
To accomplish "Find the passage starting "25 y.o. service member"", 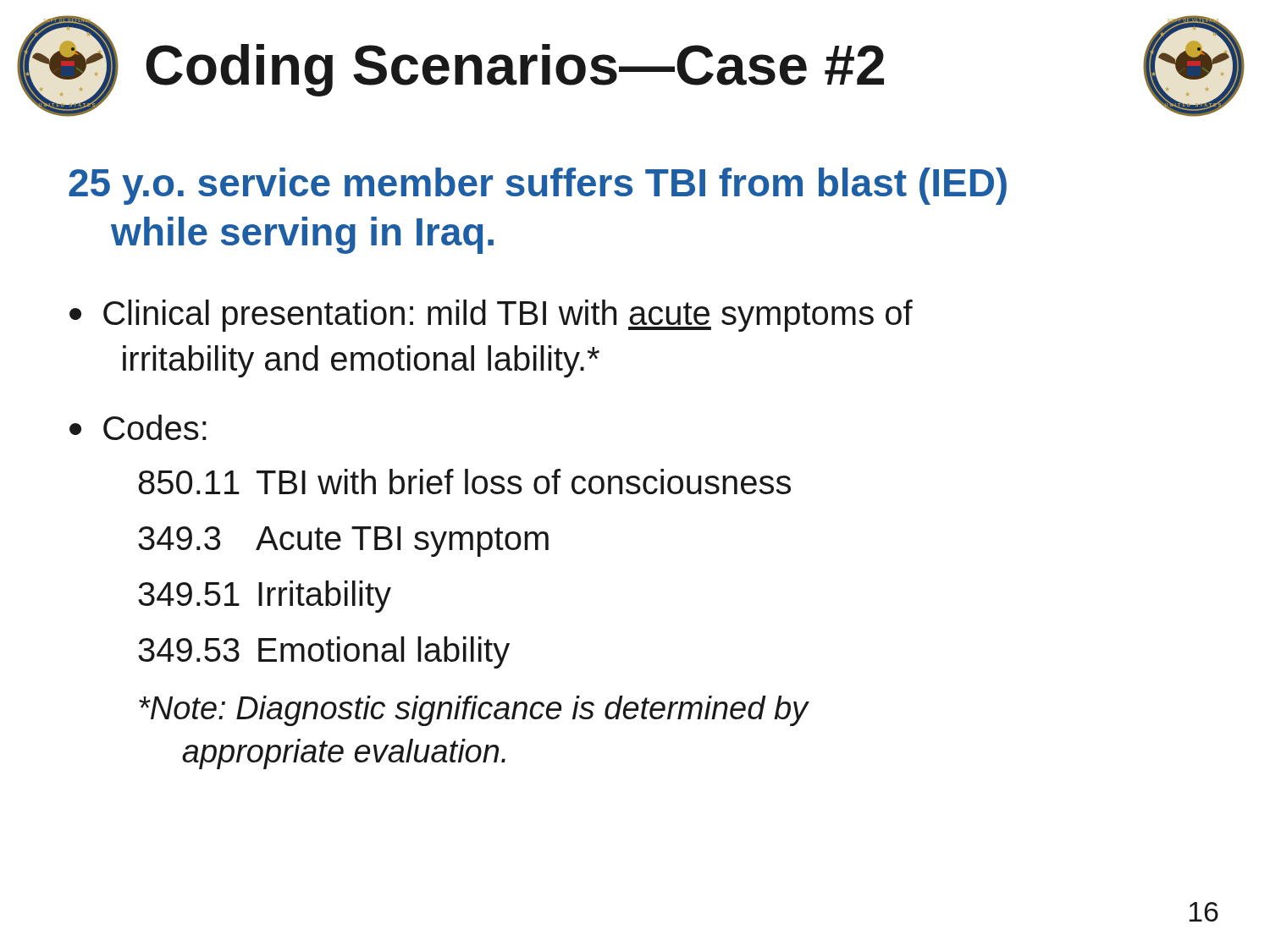I will point(538,207).
